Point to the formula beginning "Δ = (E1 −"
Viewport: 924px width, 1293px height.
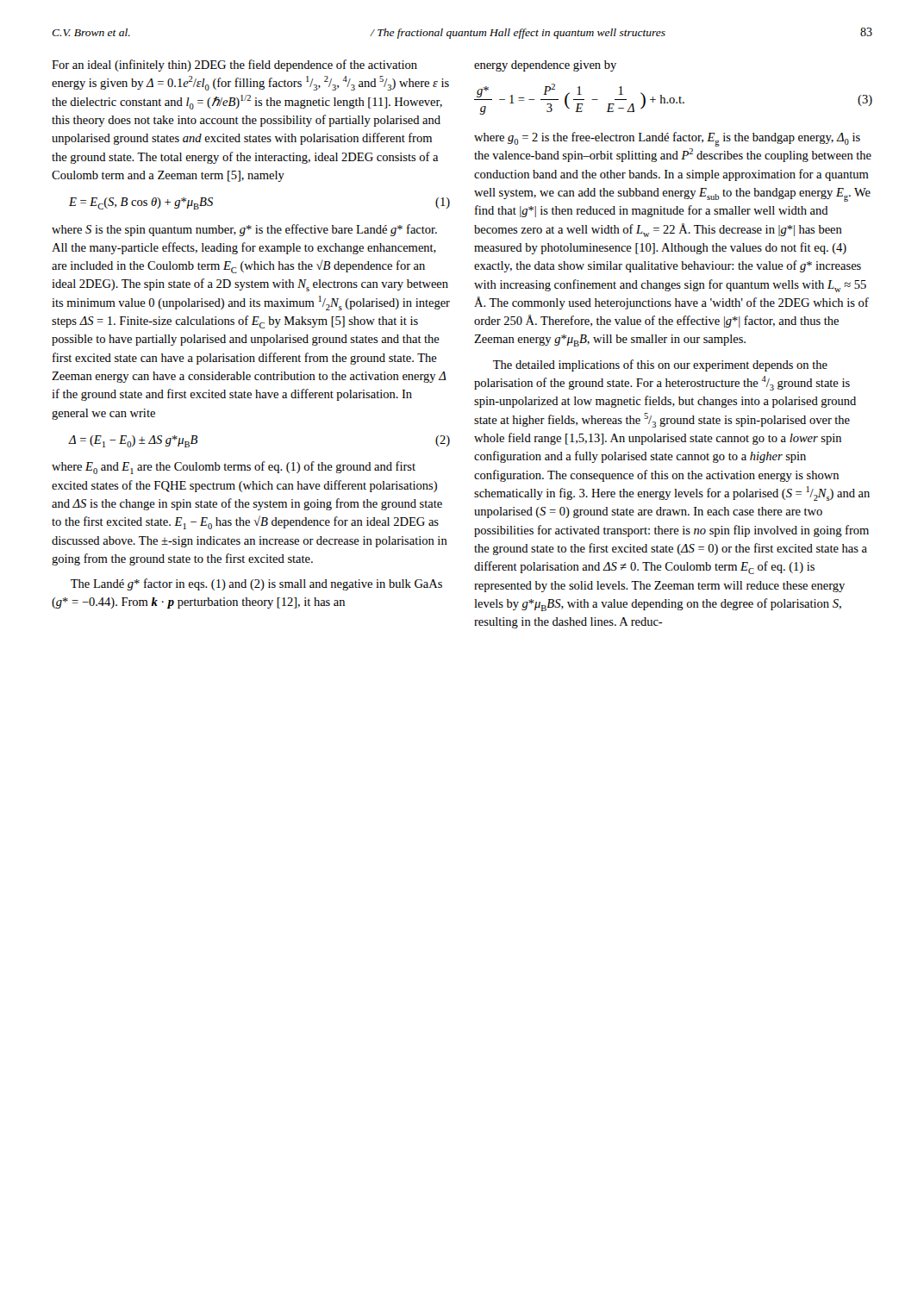point(128,442)
